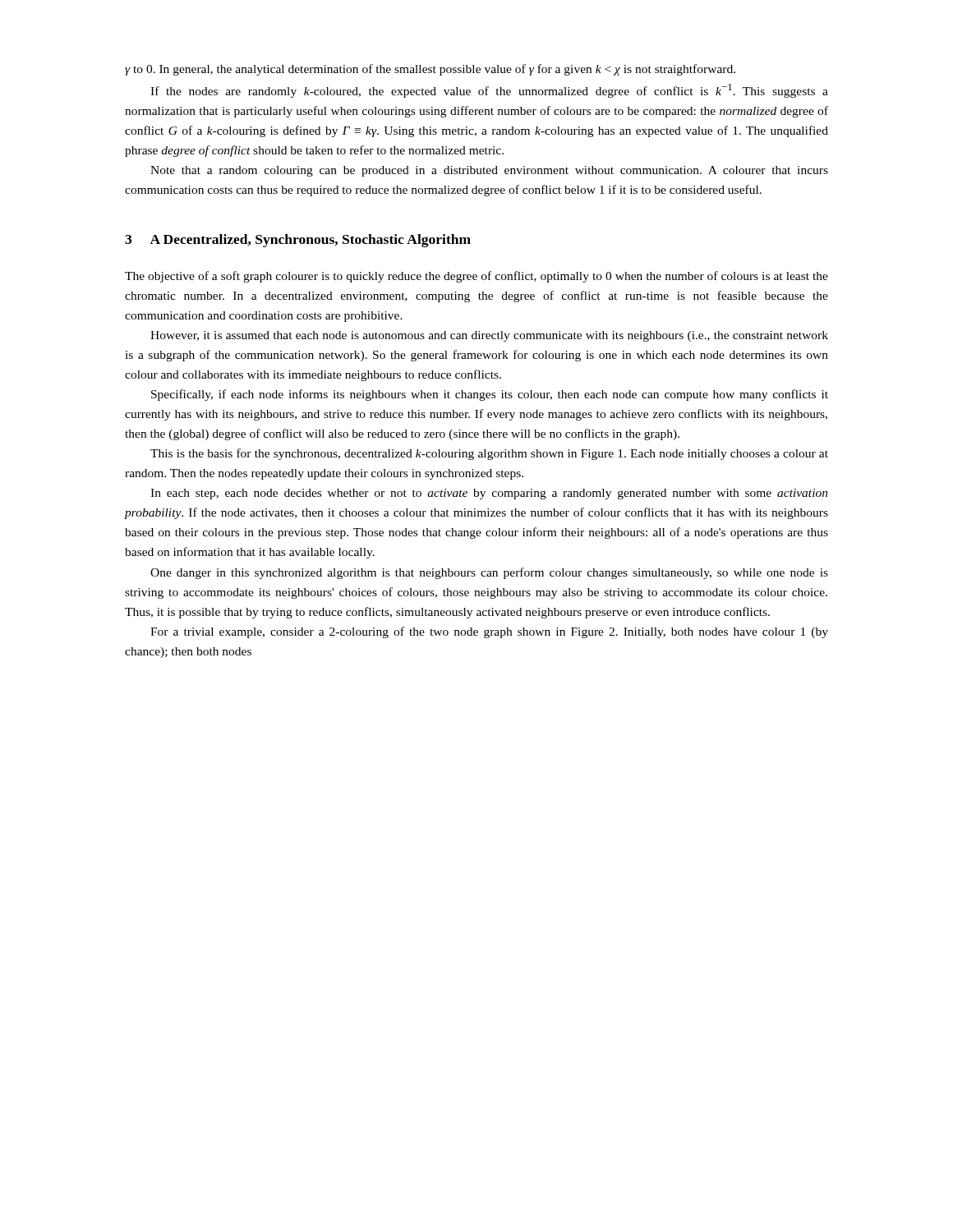Click on the text block containing "One danger in this synchronized algorithm is"
The image size is (953, 1232).
point(476,592)
